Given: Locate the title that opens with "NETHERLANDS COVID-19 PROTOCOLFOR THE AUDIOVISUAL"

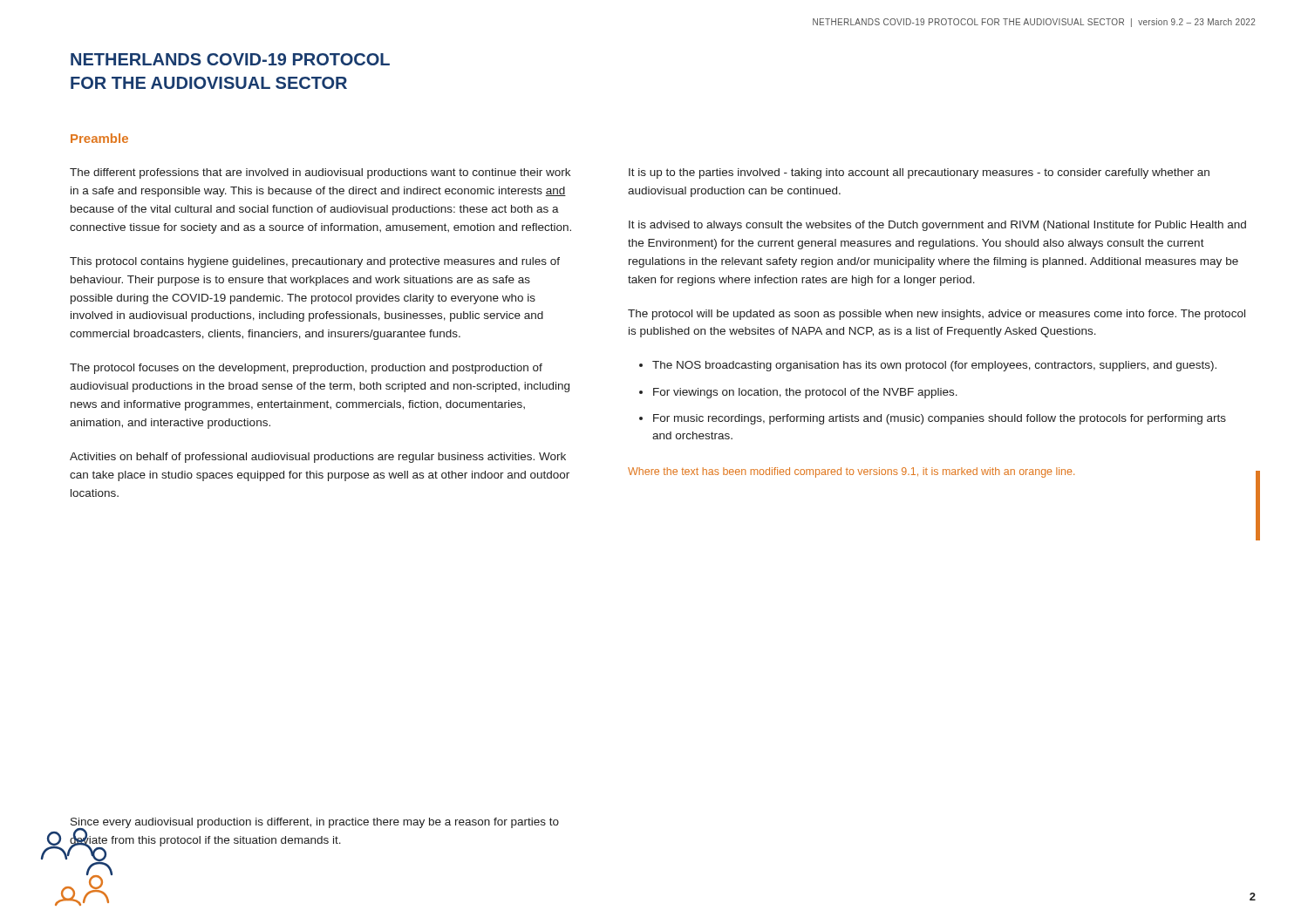Looking at the screenshot, I should tap(230, 71).
